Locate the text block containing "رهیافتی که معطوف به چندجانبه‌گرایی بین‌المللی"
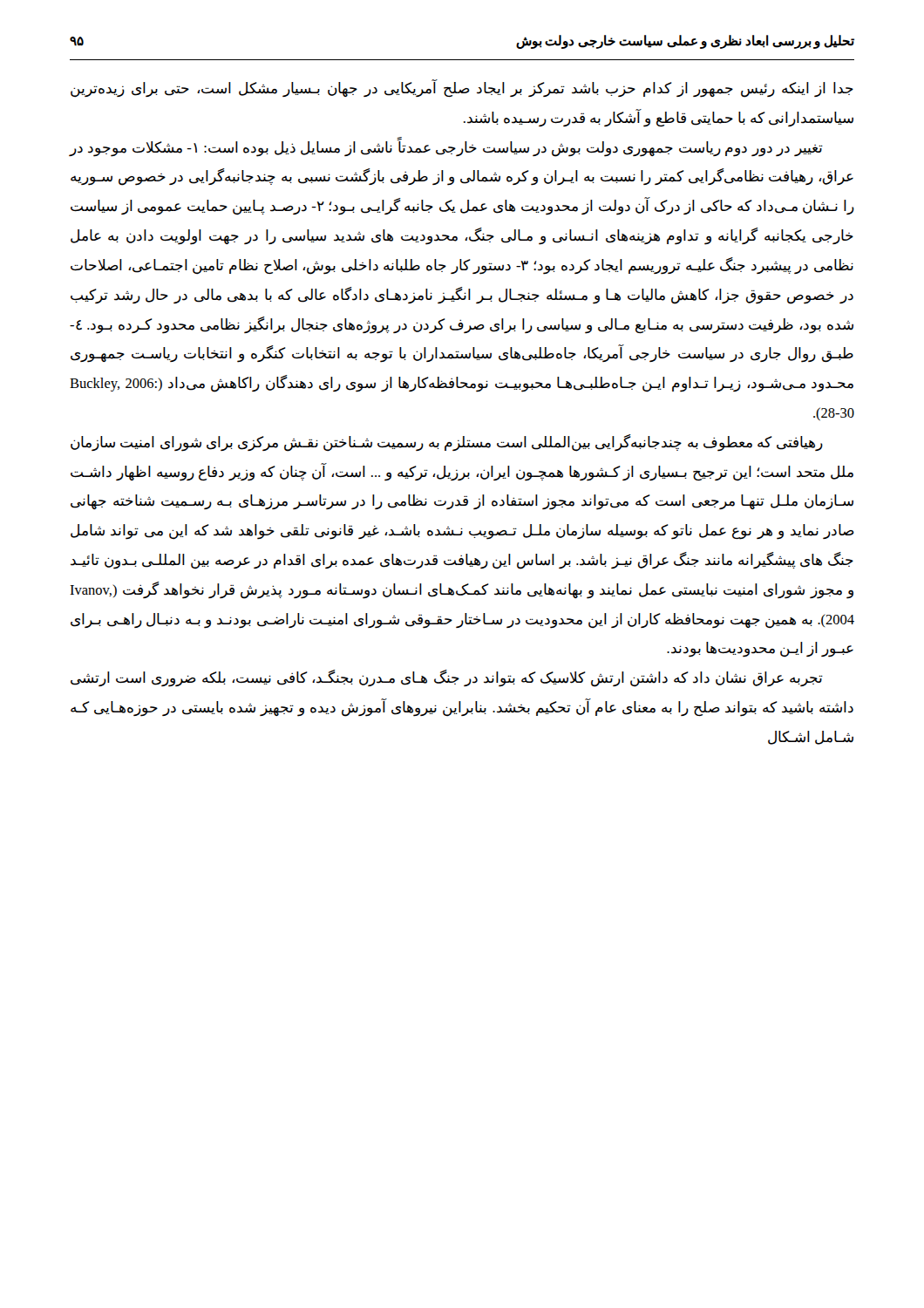The height and width of the screenshot is (1308, 924). click(x=462, y=546)
